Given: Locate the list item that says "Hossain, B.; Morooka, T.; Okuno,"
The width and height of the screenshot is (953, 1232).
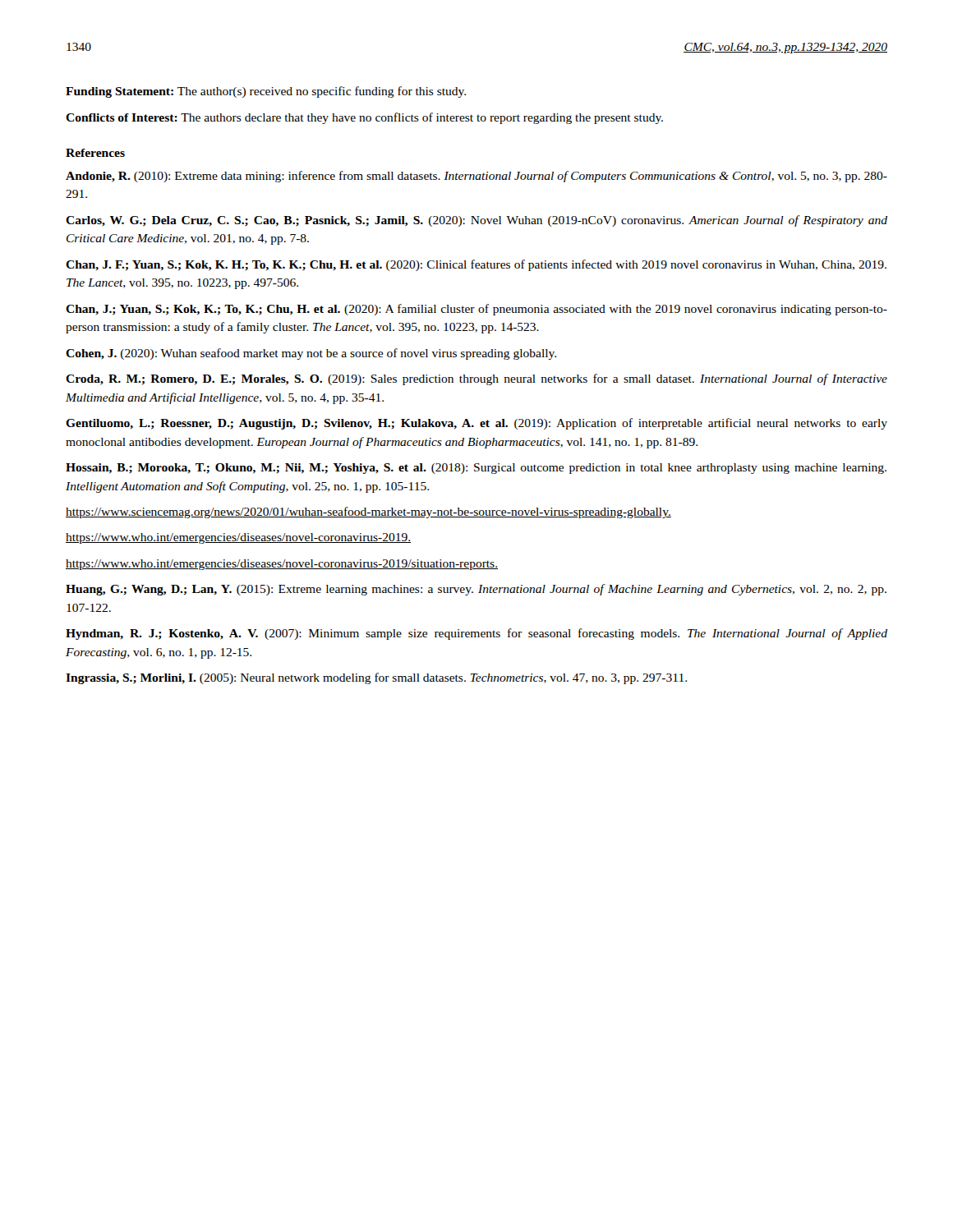Looking at the screenshot, I should tap(476, 476).
